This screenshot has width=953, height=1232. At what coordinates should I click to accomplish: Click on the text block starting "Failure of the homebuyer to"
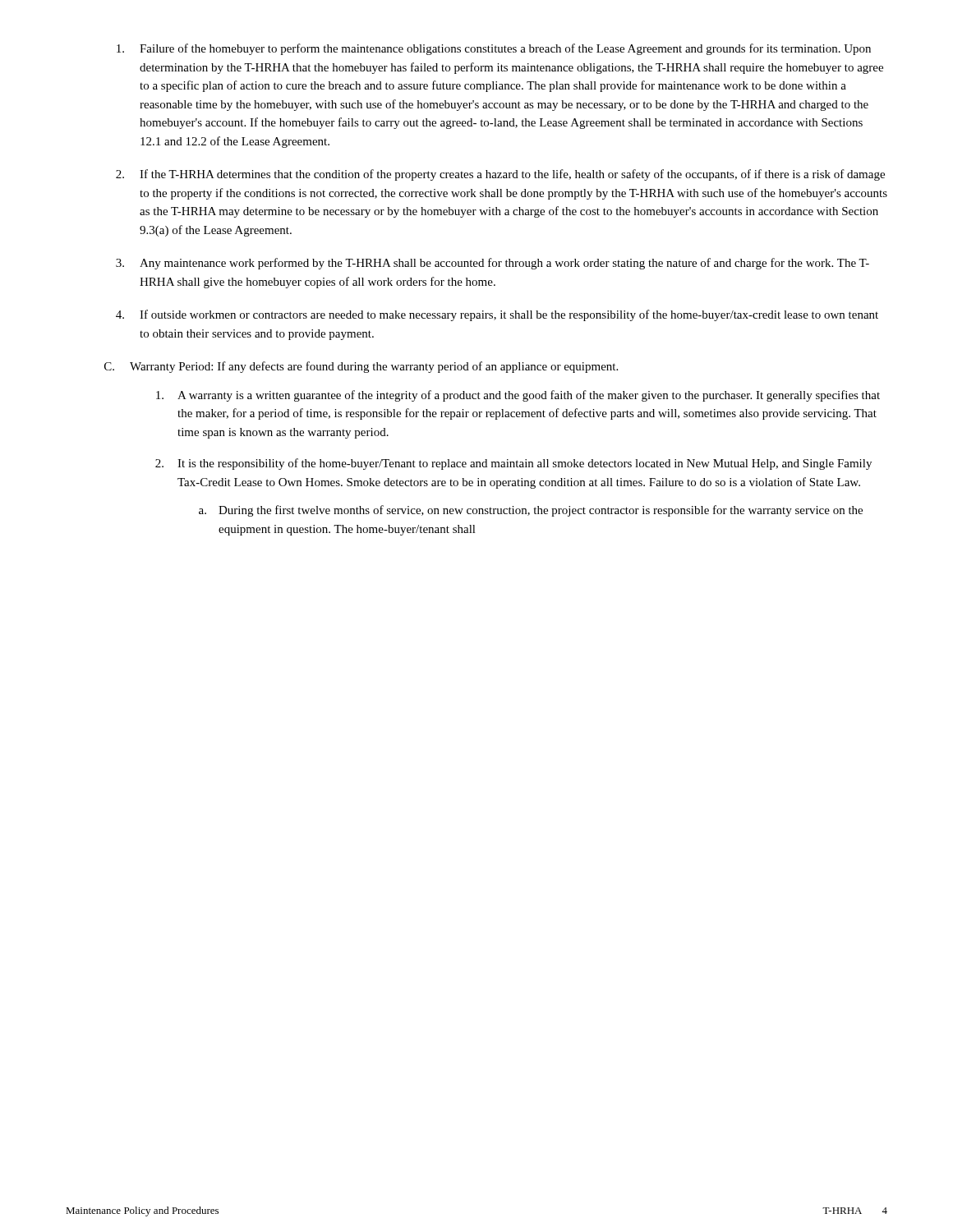485,95
